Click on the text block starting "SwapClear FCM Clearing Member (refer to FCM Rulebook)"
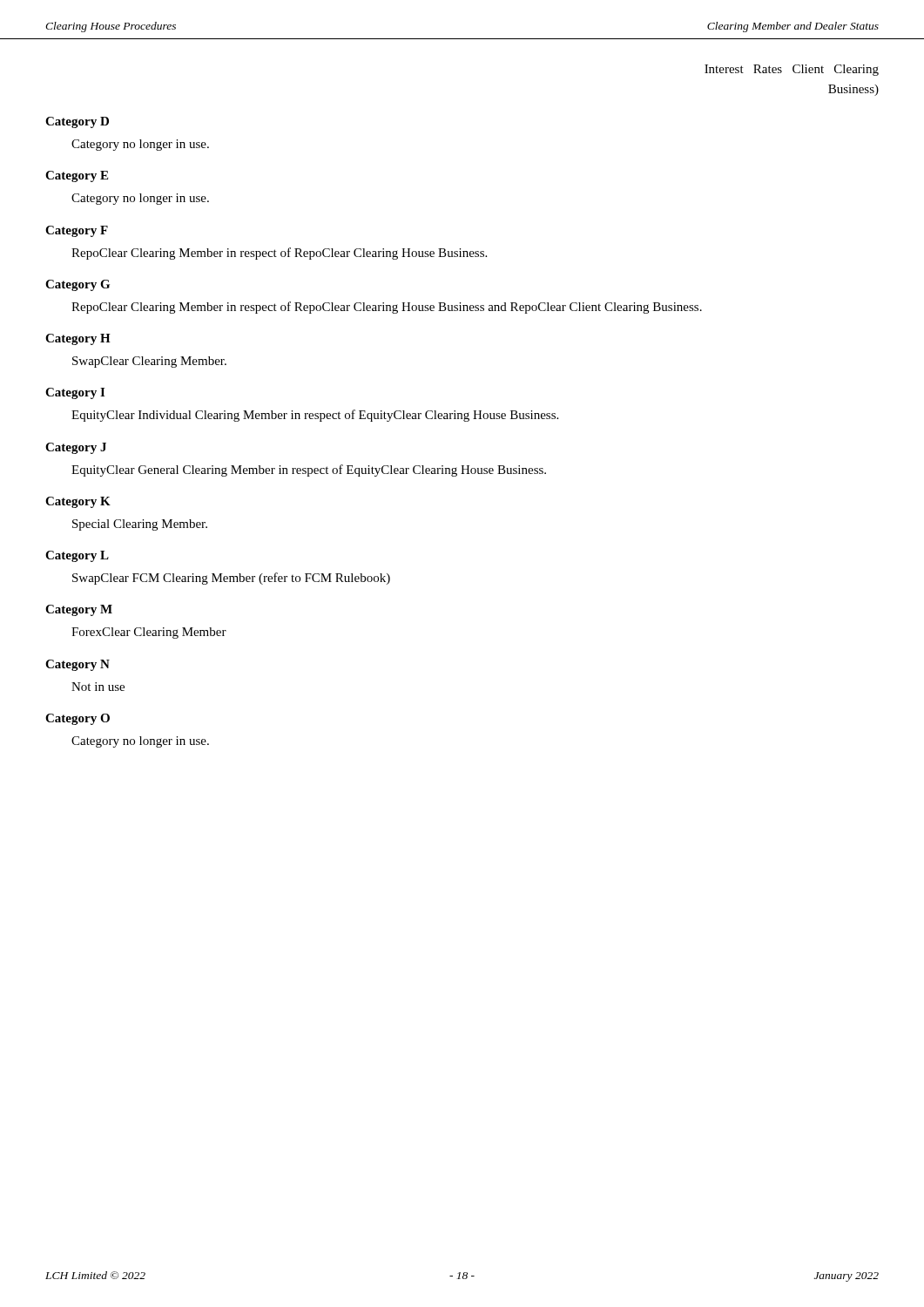 click(x=231, y=578)
